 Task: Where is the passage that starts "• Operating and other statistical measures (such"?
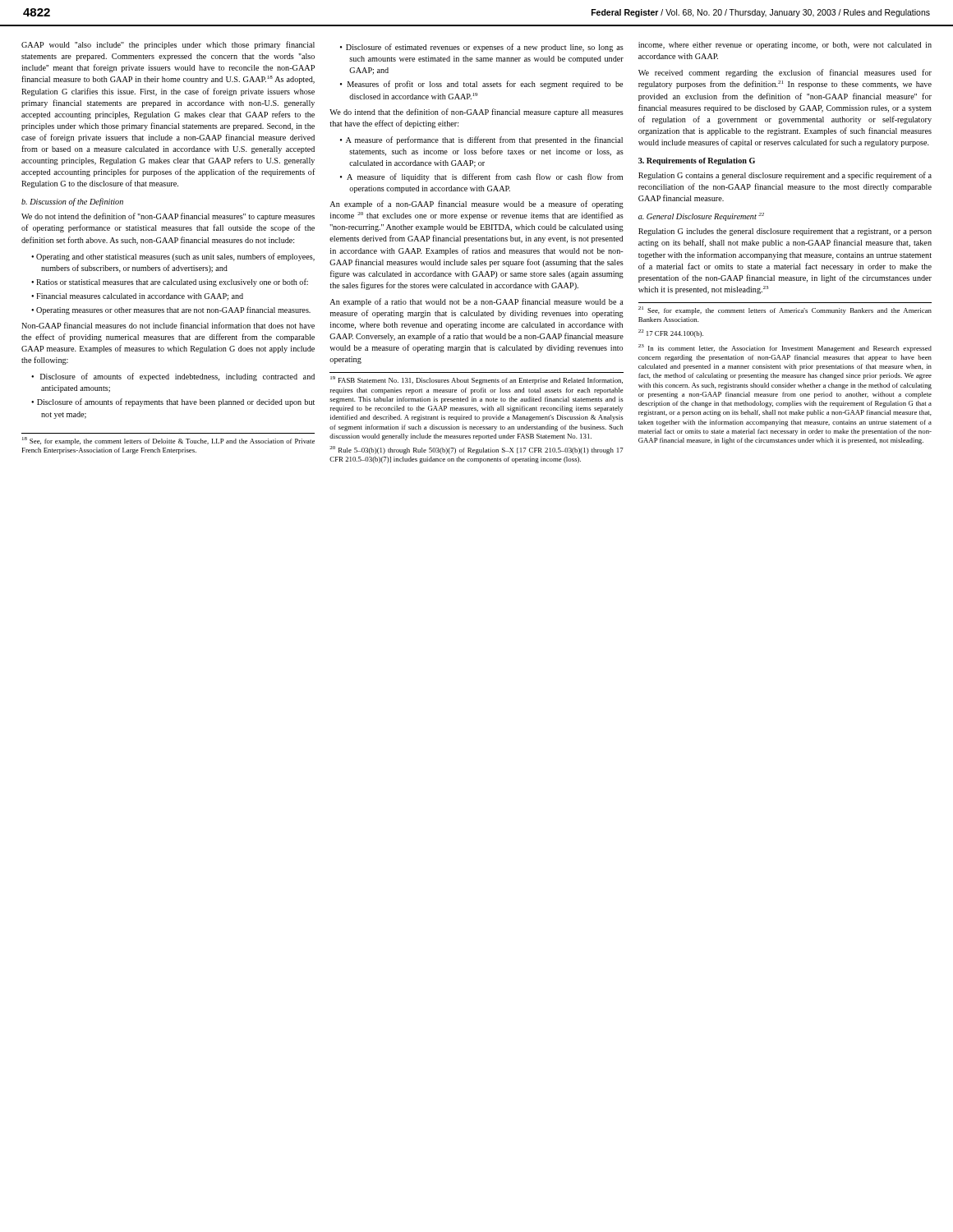click(x=173, y=262)
